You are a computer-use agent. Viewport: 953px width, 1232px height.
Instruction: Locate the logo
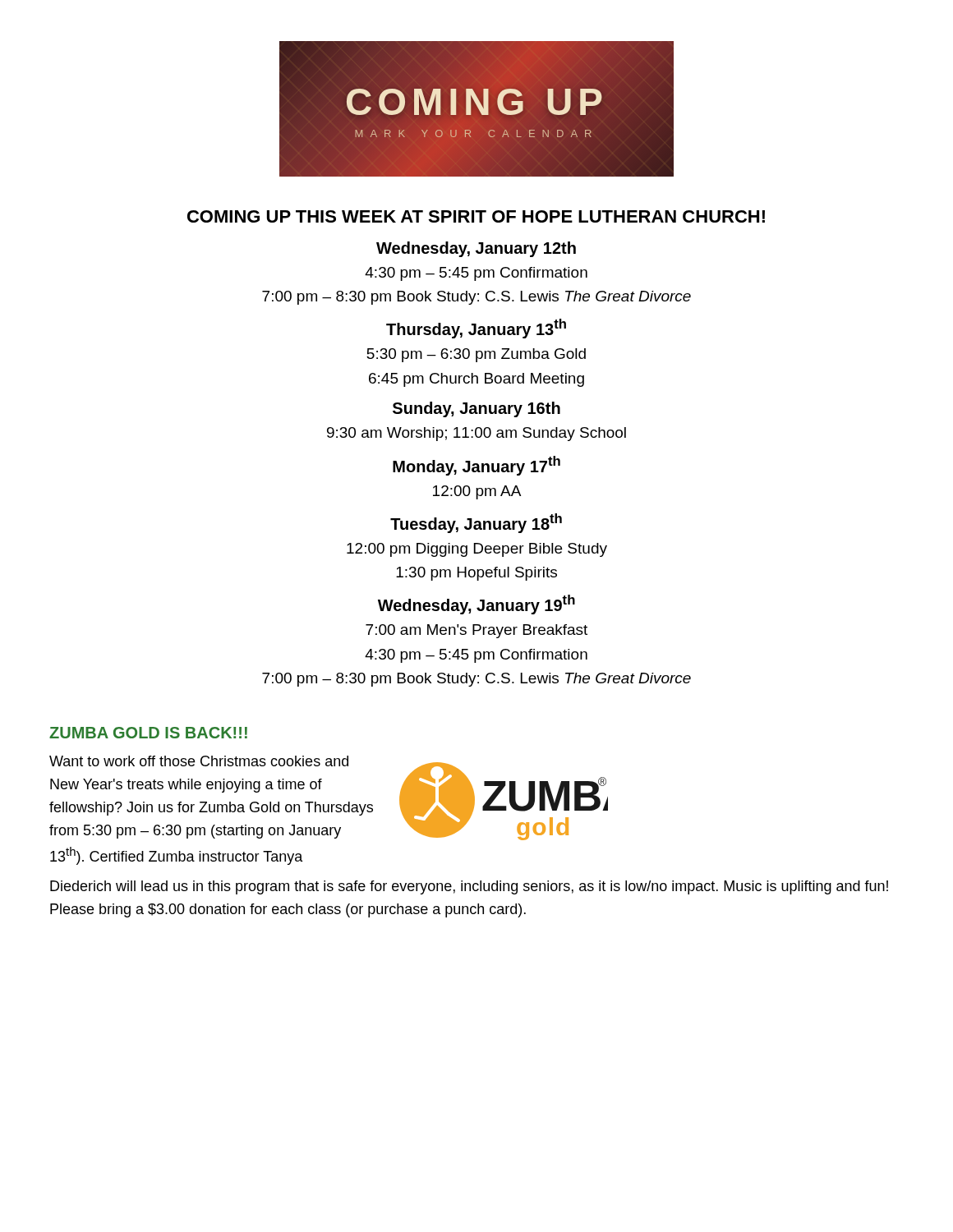click(x=501, y=802)
